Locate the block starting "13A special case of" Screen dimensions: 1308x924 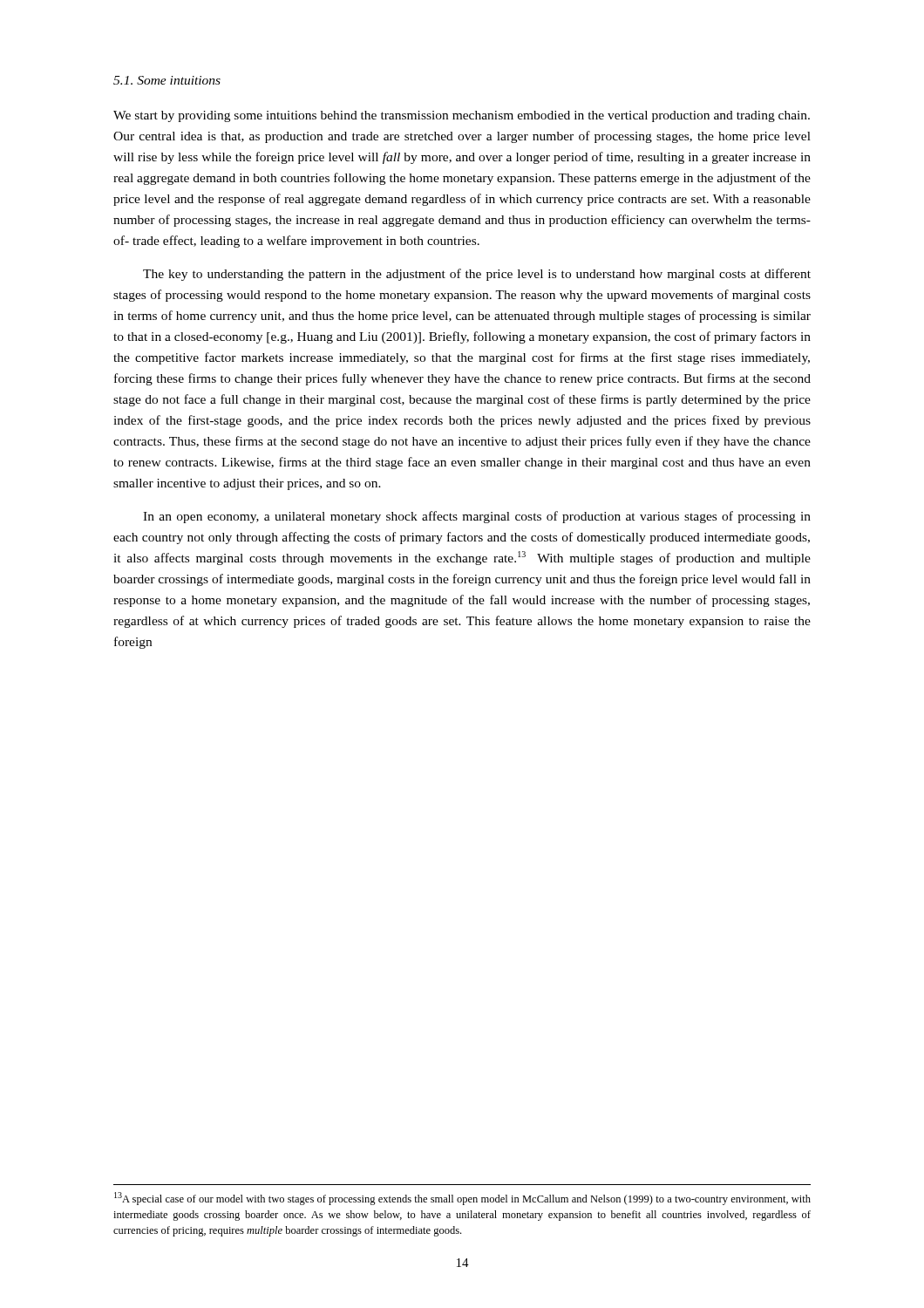(462, 1214)
